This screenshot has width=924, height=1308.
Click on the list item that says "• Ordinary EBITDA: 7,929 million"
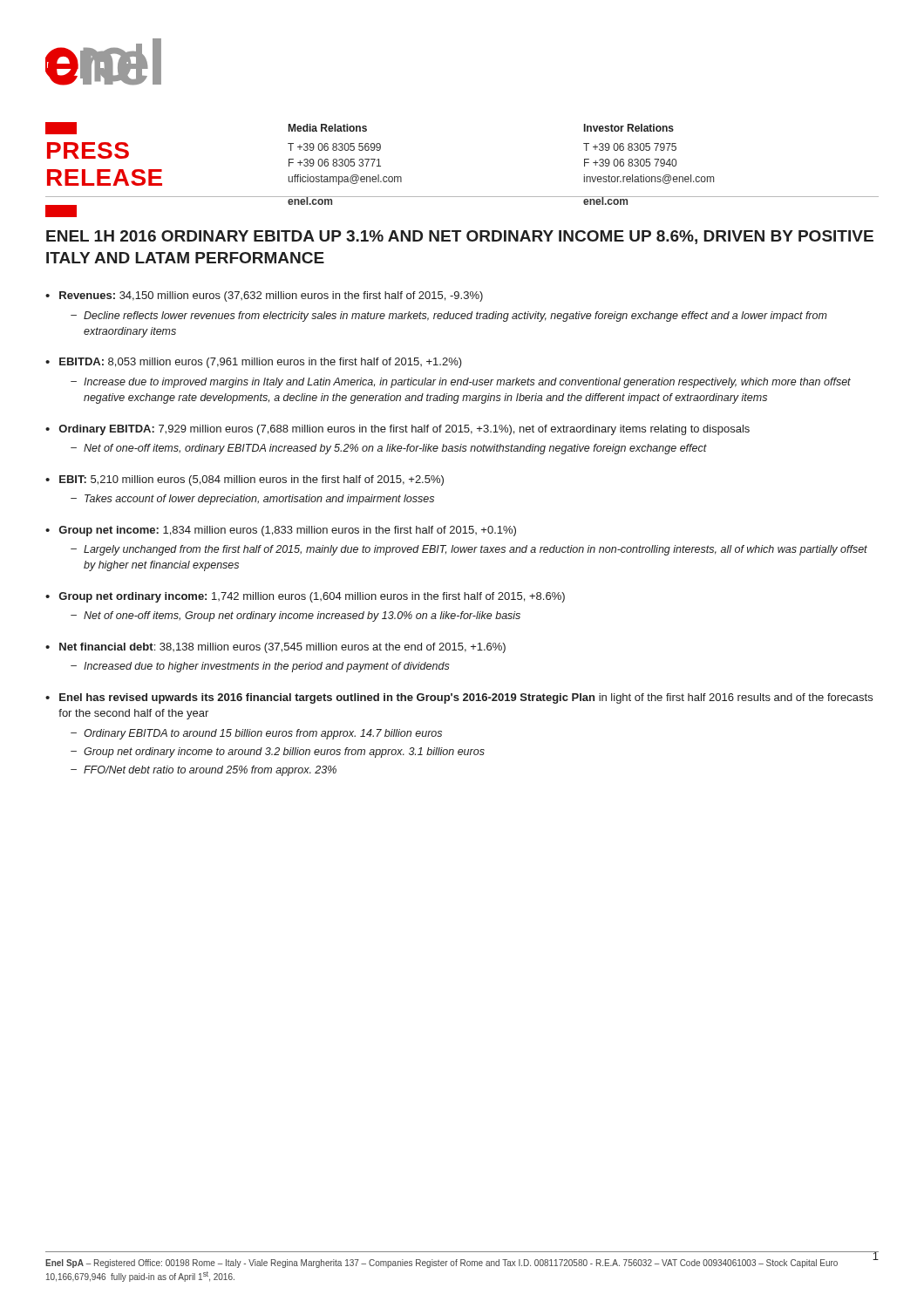pyautogui.click(x=462, y=440)
